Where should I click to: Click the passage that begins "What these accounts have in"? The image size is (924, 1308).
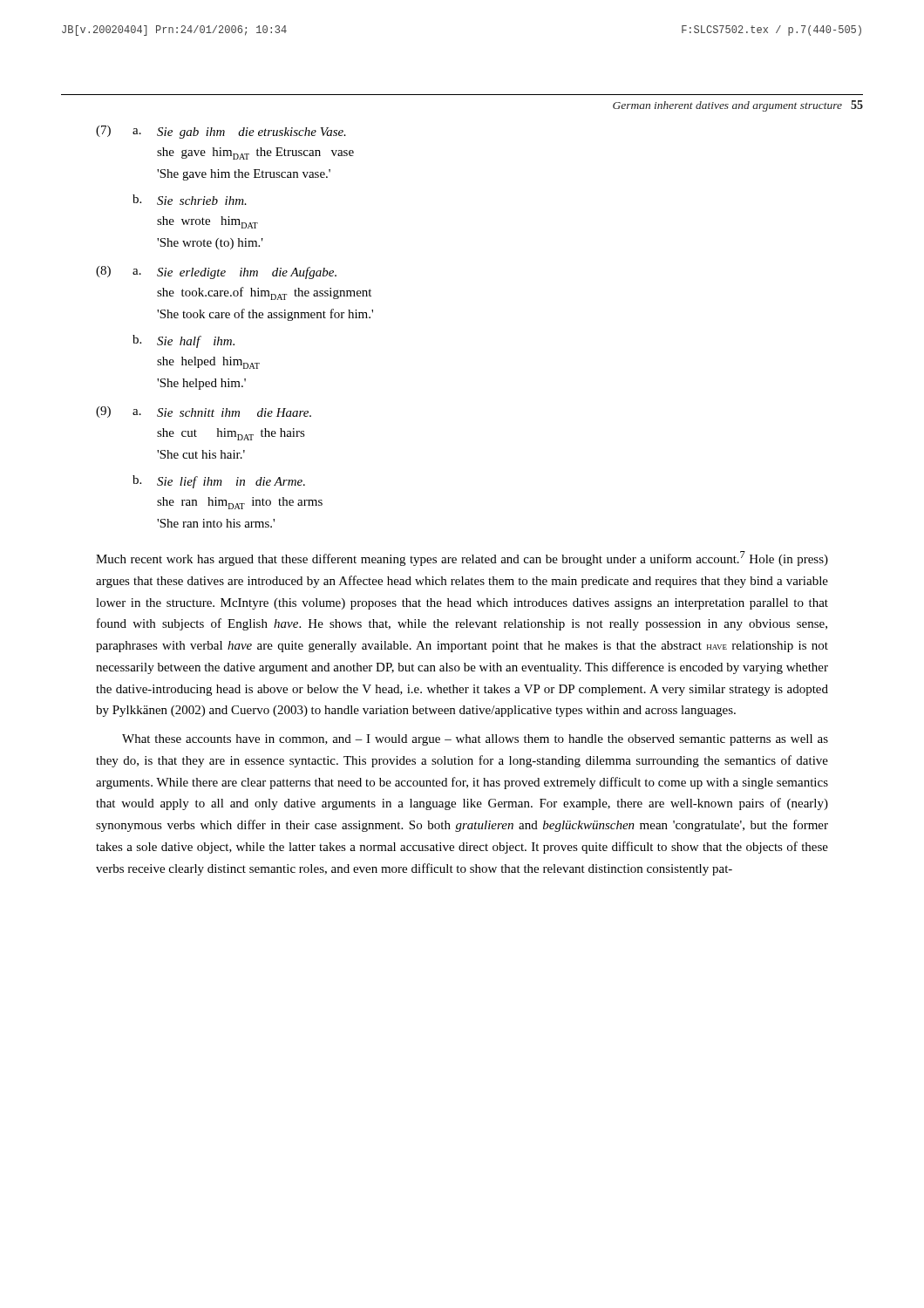pos(462,803)
